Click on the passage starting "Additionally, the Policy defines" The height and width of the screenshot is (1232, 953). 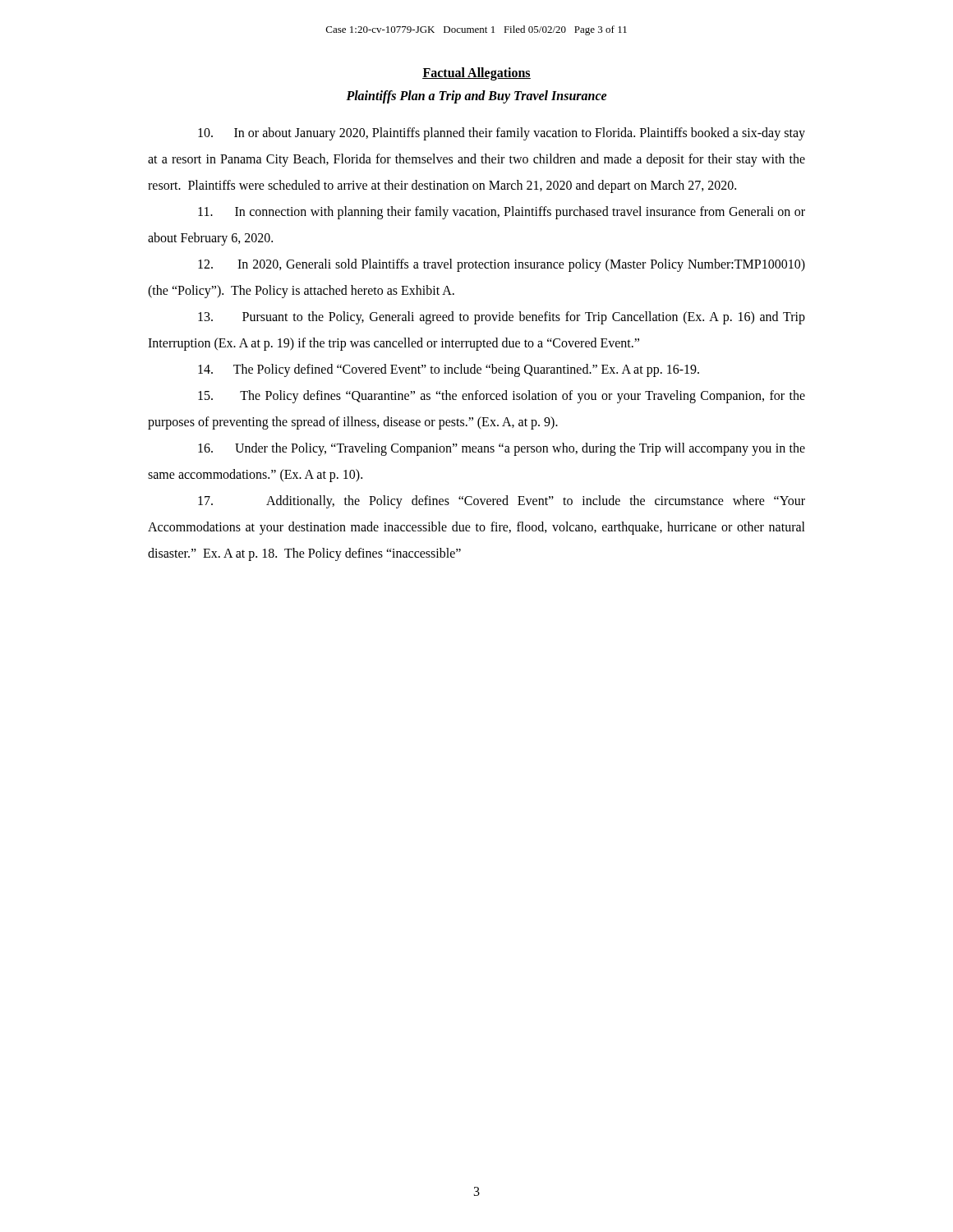476,527
